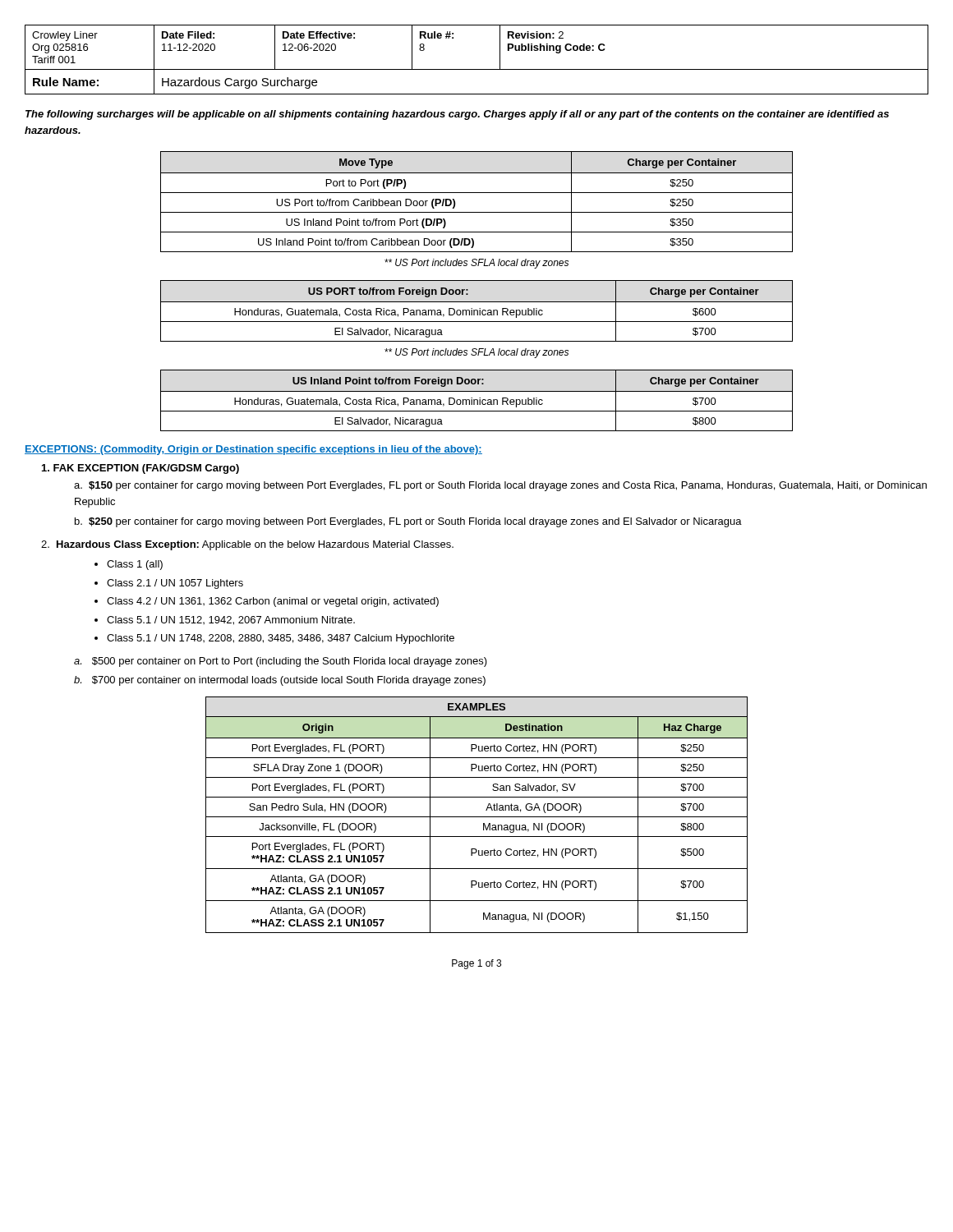Viewport: 953px width, 1232px height.
Task: Select the passage starting "a. $500 per container on"
Action: click(281, 660)
